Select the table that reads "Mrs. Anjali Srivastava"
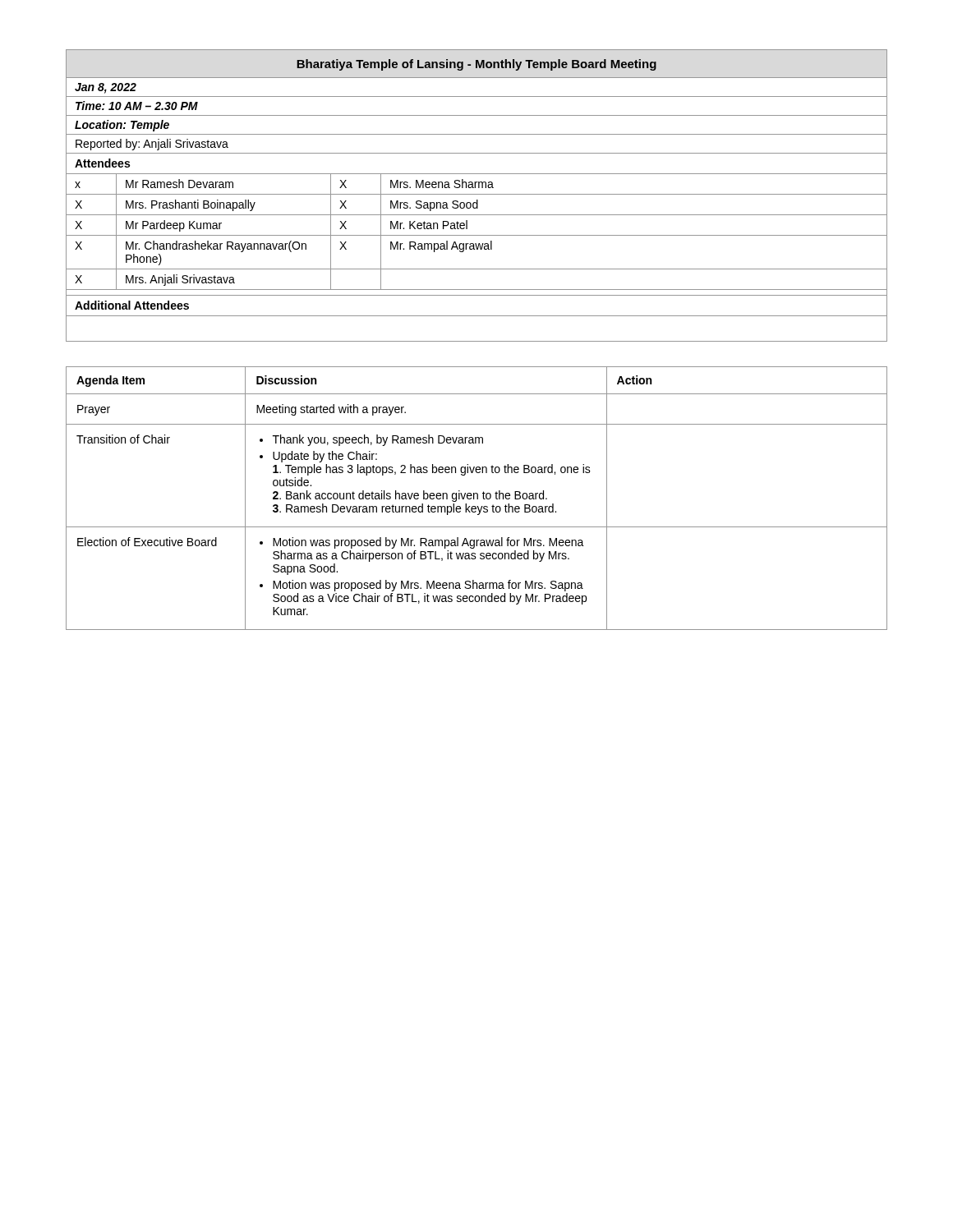This screenshot has height=1232, width=953. point(476,195)
